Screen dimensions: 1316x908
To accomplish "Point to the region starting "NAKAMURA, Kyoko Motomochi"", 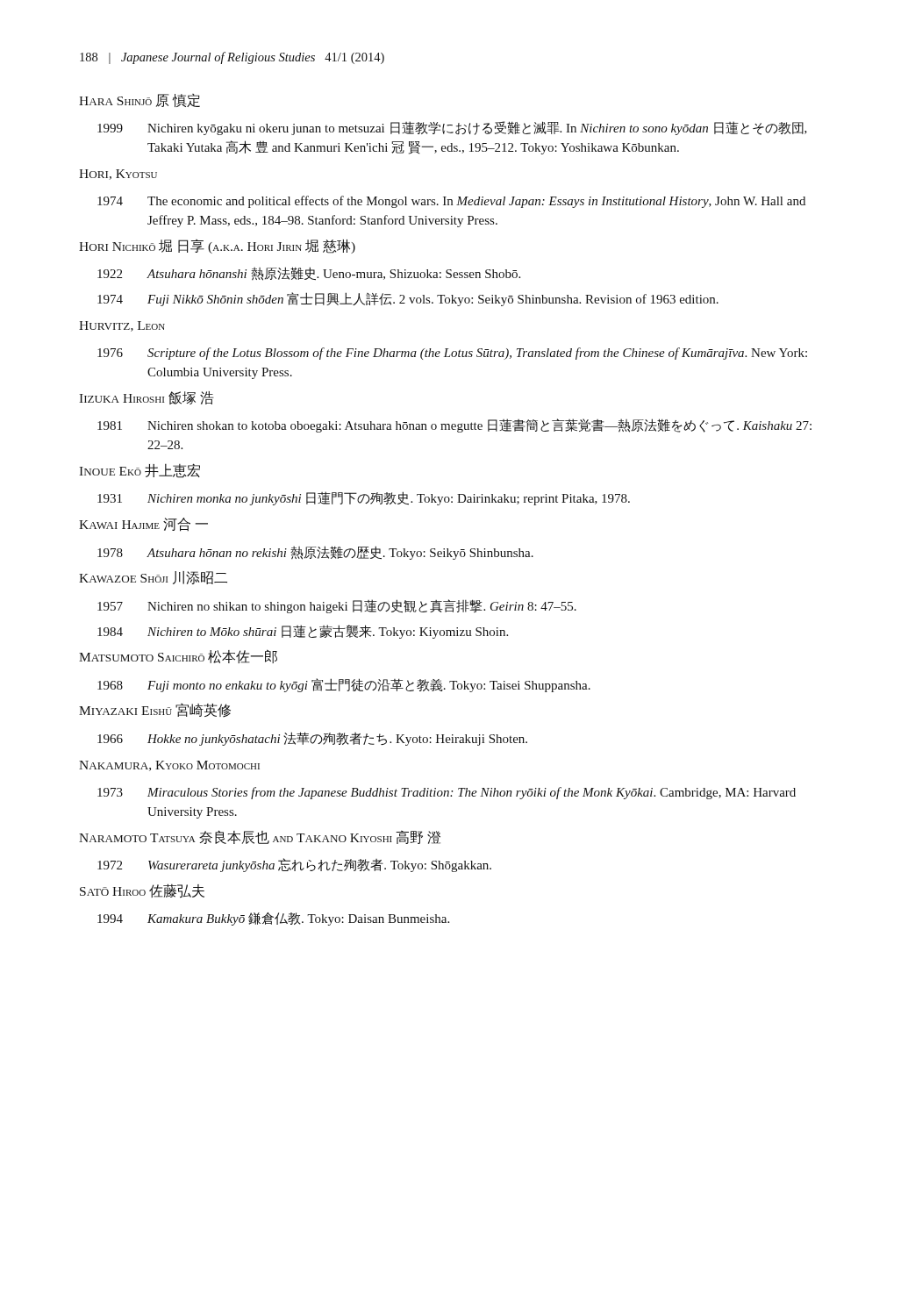I will pos(169,766).
